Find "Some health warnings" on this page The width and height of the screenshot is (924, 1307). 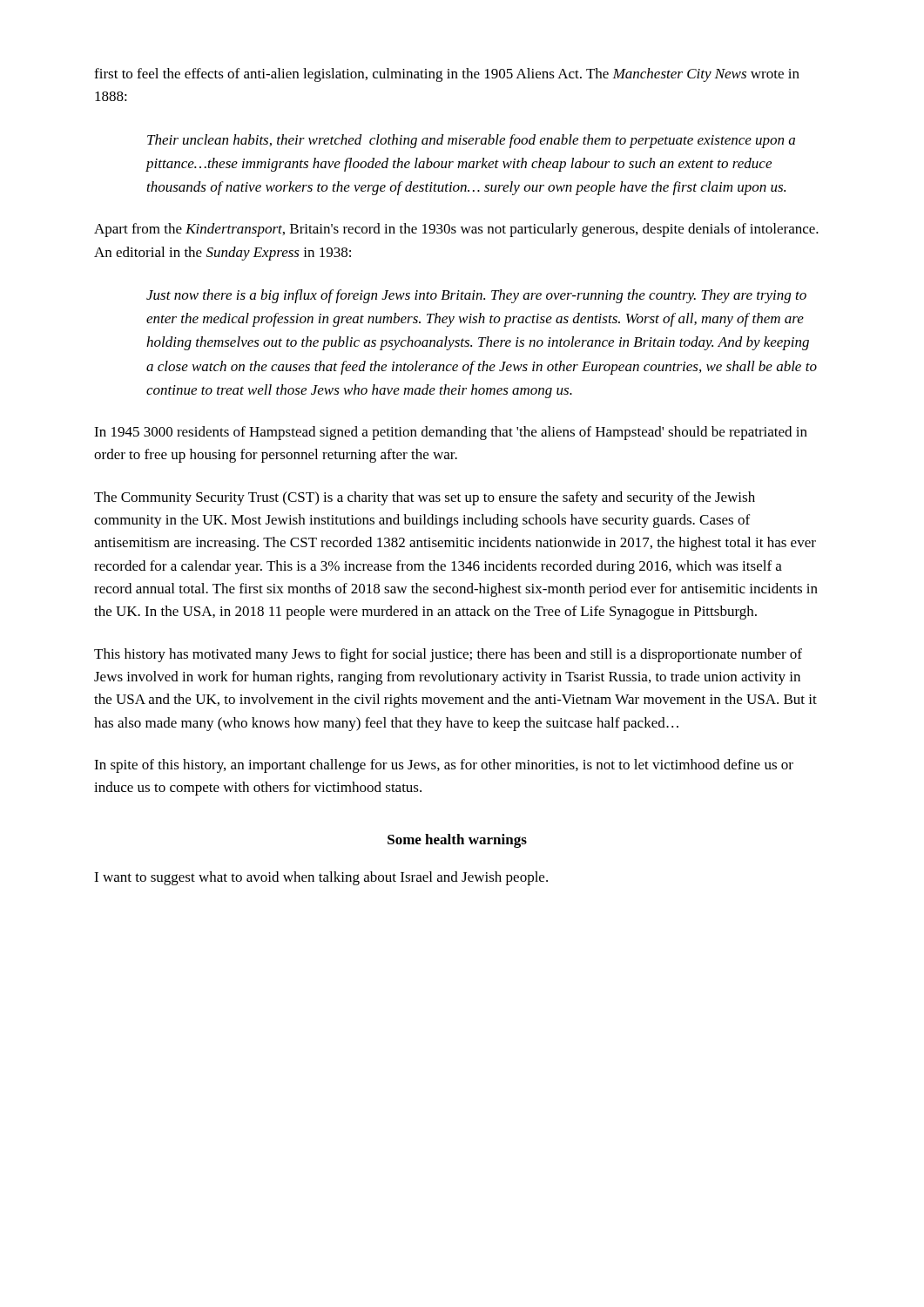tap(457, 839)
